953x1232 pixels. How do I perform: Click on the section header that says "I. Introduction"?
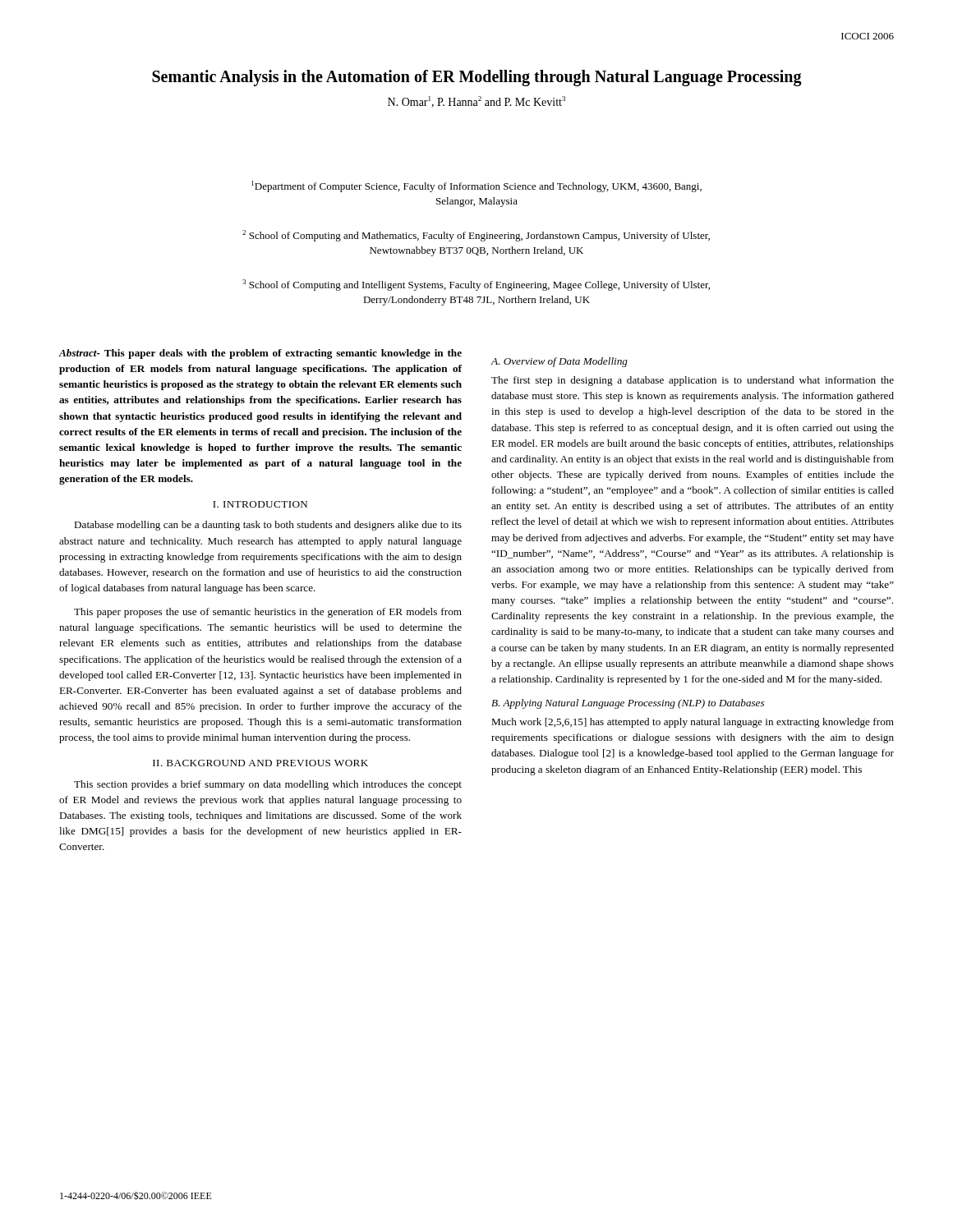click(260, 504)
